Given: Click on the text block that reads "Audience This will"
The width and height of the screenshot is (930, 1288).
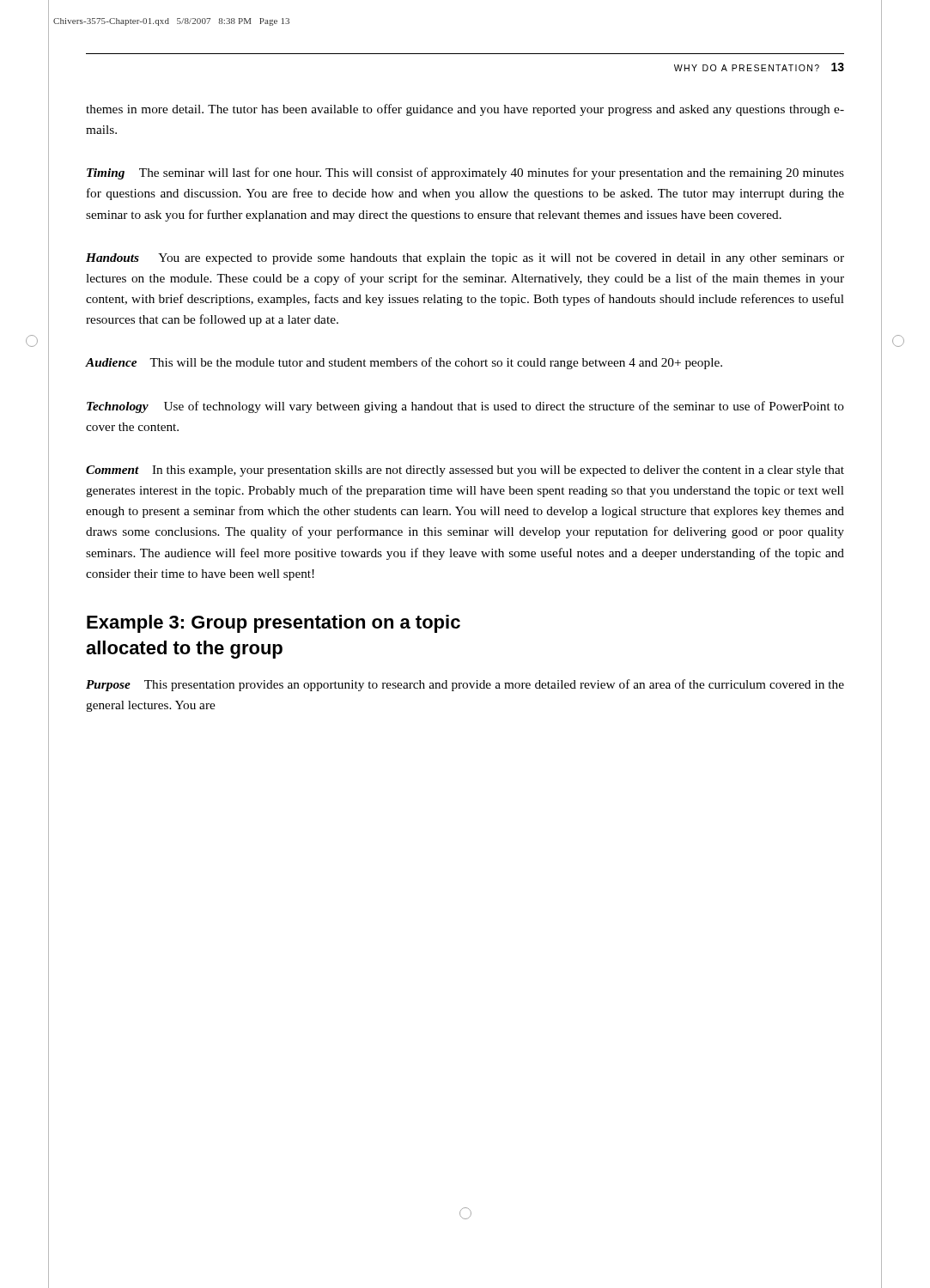Looking at the screenshot, I should pos(404,362).
